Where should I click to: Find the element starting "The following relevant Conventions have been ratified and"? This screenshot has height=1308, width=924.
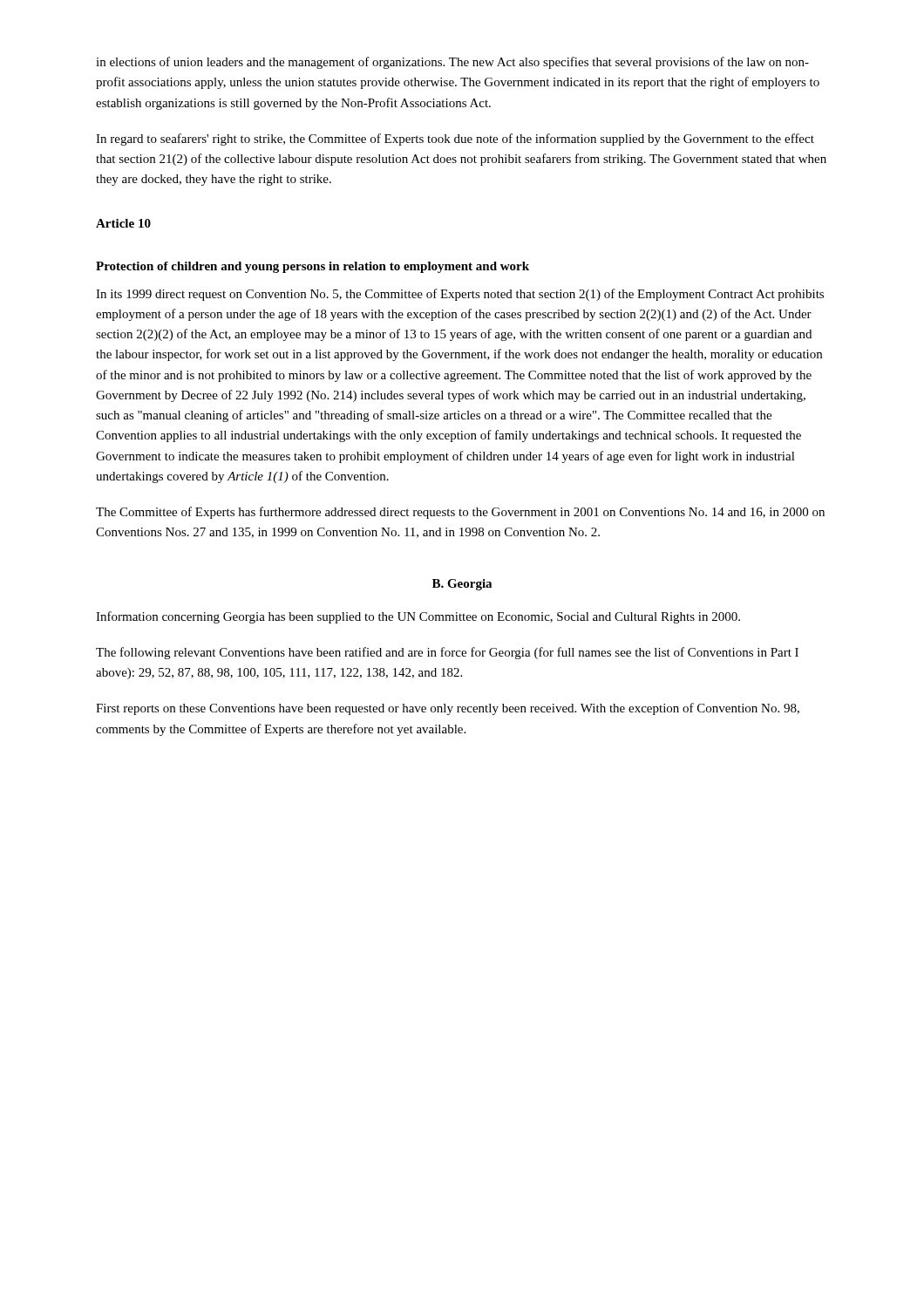[x=447, y=662]
